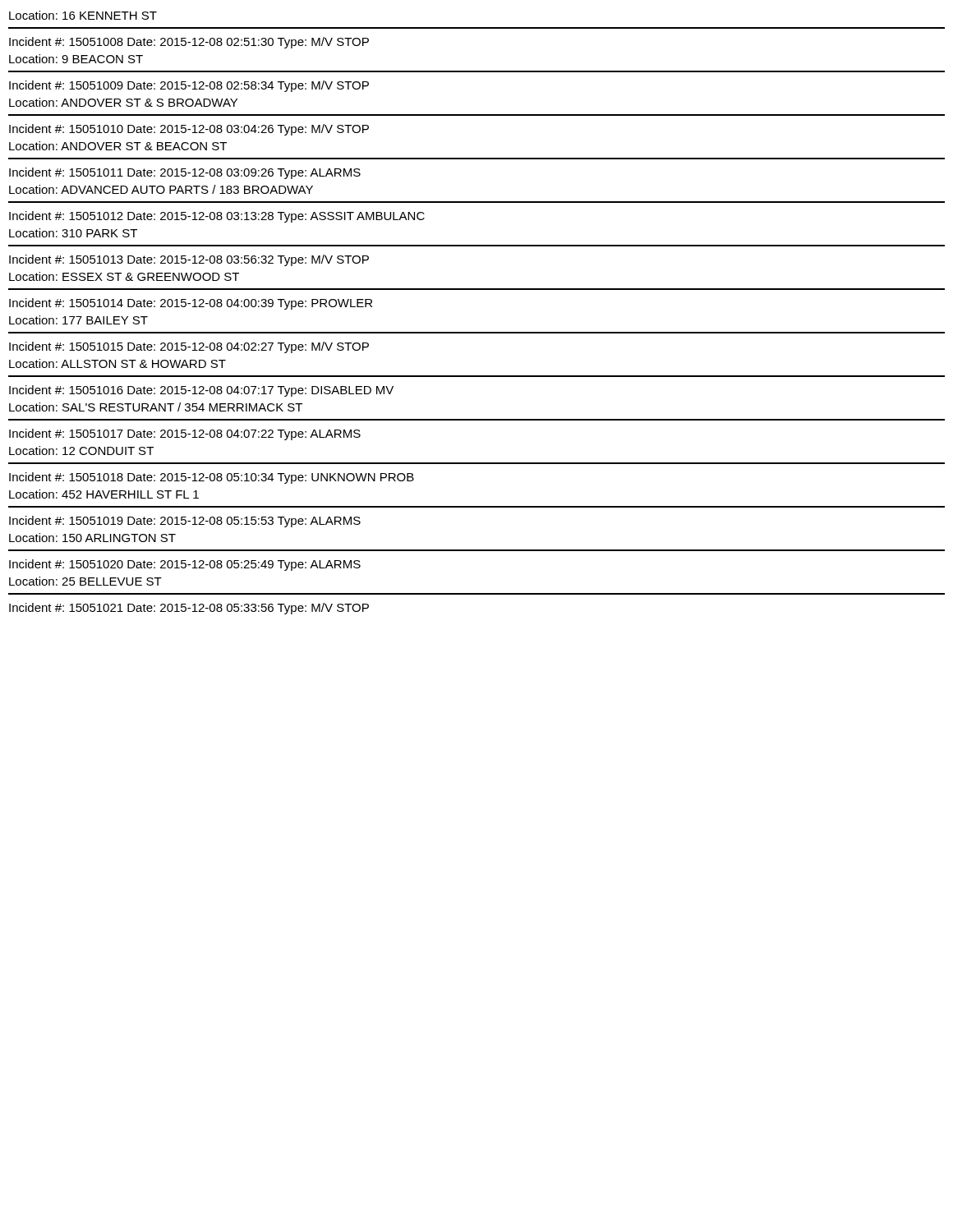Click the passage that begins "Incident #: 15051017 Date:"
This screenshot has width=953, height=1232.
coord(185,442)
